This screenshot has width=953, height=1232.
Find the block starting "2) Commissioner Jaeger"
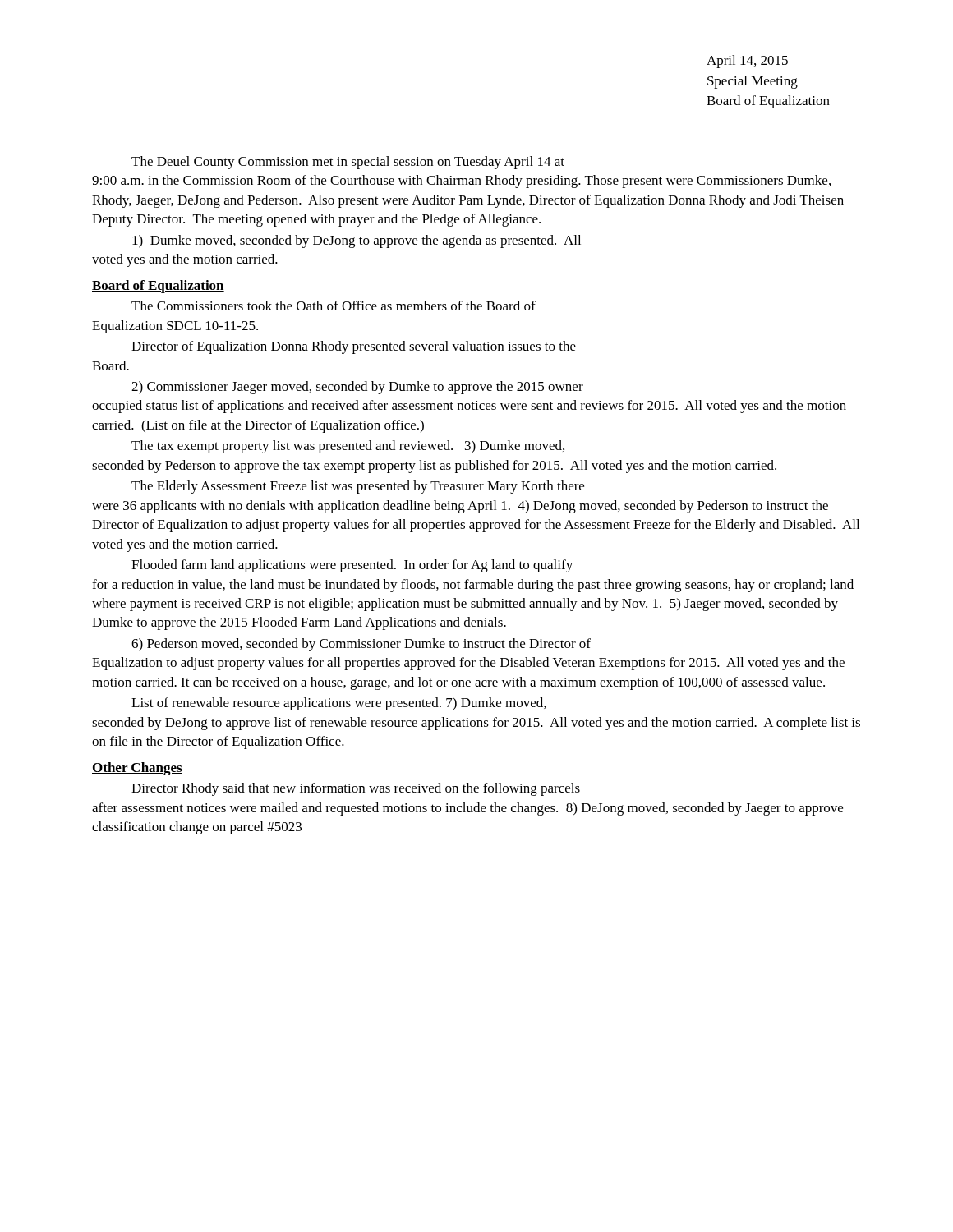click(x=476, y=405)
